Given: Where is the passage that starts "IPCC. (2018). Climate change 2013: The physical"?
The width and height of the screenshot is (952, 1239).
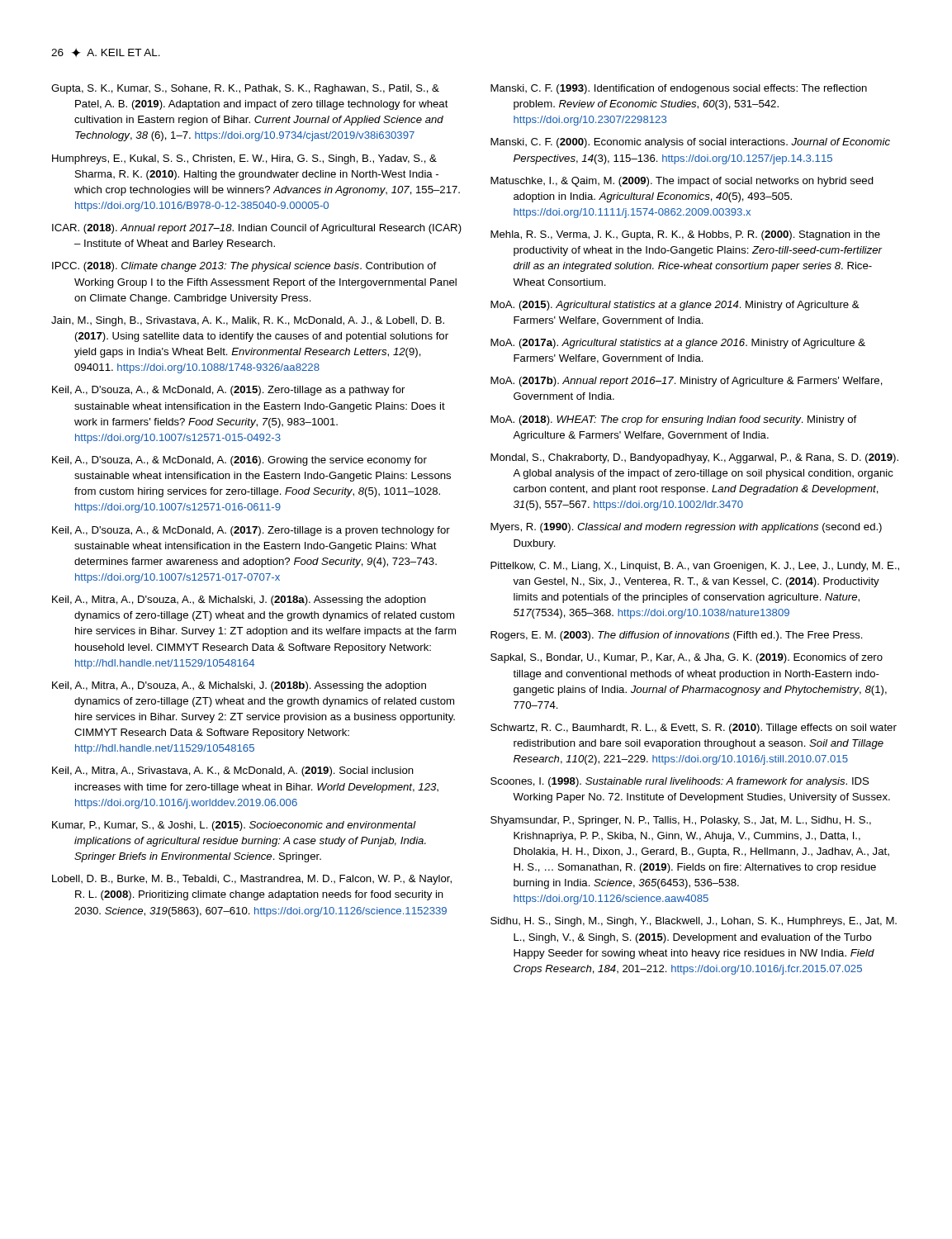Looking at the screenshot, I should coord(254,282).
